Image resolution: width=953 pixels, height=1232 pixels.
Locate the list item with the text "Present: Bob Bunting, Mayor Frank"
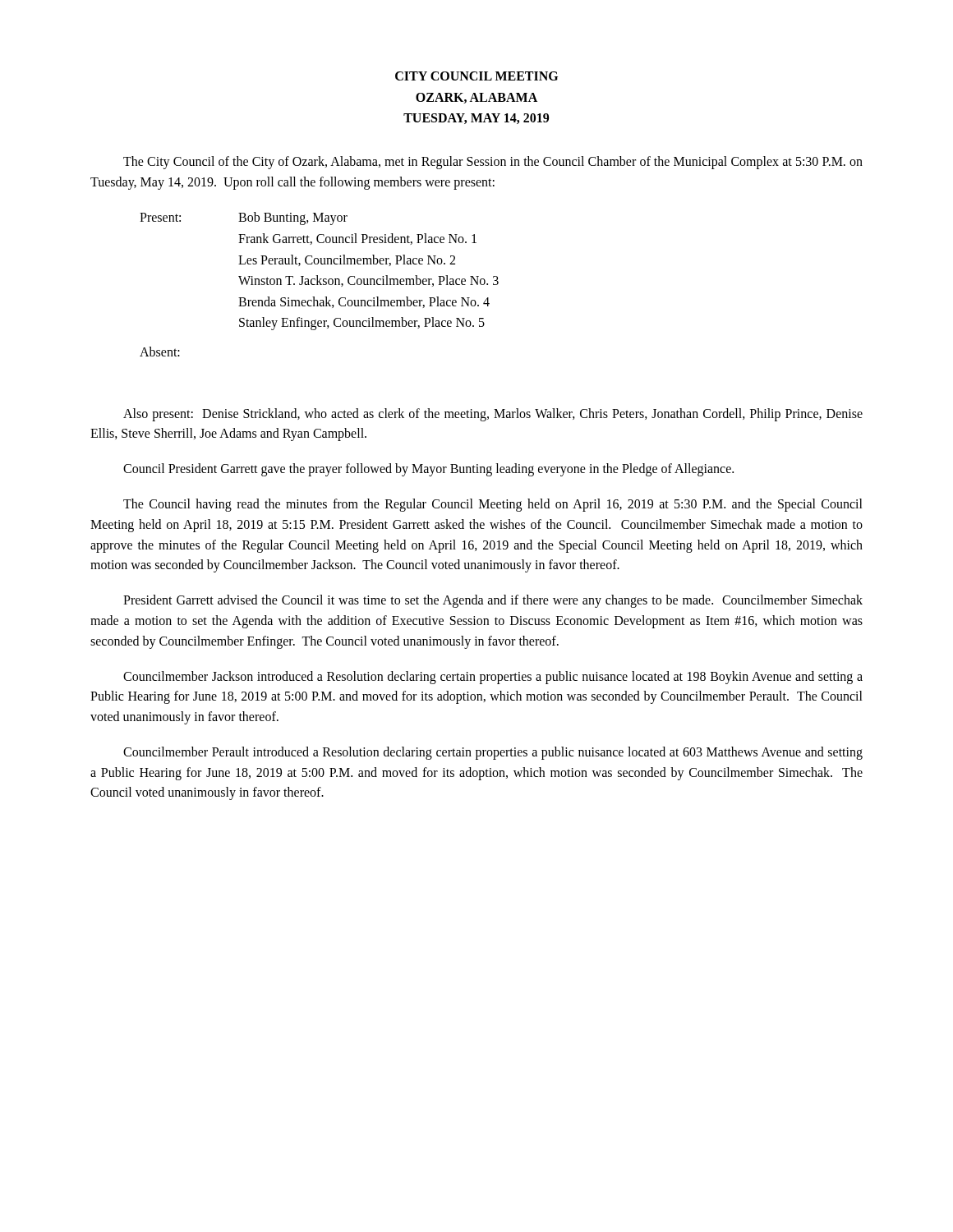[476, 270]
